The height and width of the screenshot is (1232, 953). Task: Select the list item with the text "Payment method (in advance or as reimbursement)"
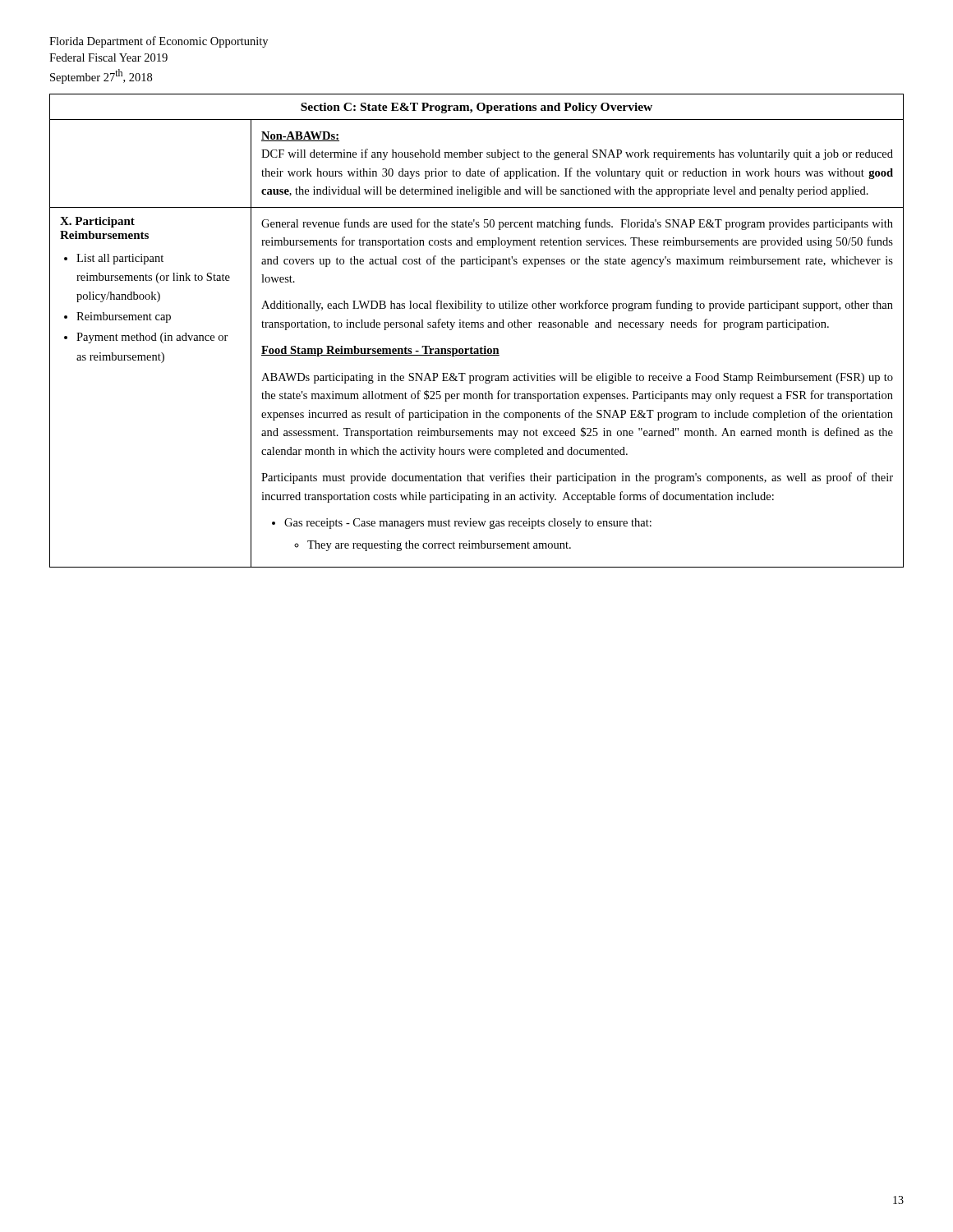[x=152, y=347]
